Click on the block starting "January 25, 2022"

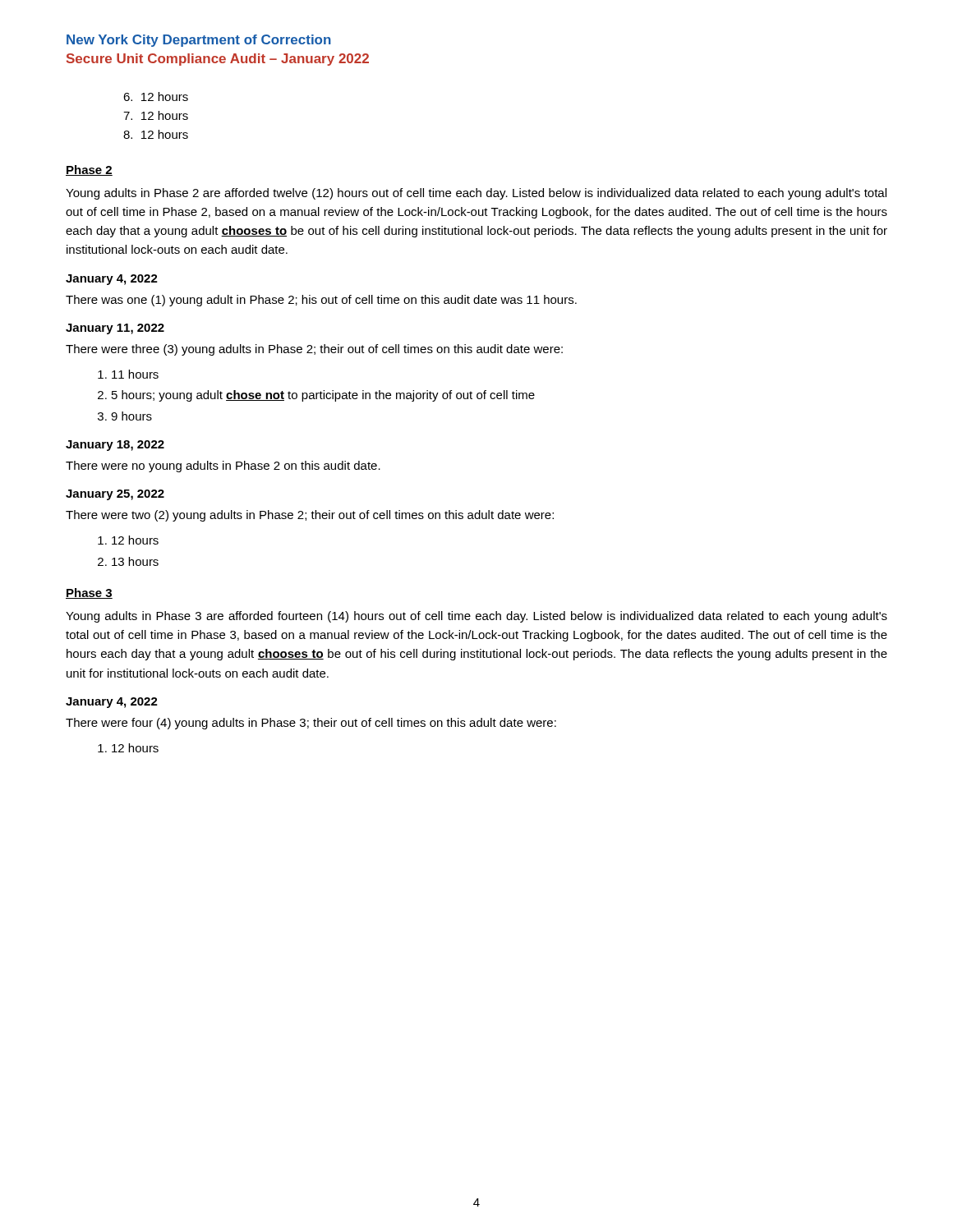tap(115, 493)
